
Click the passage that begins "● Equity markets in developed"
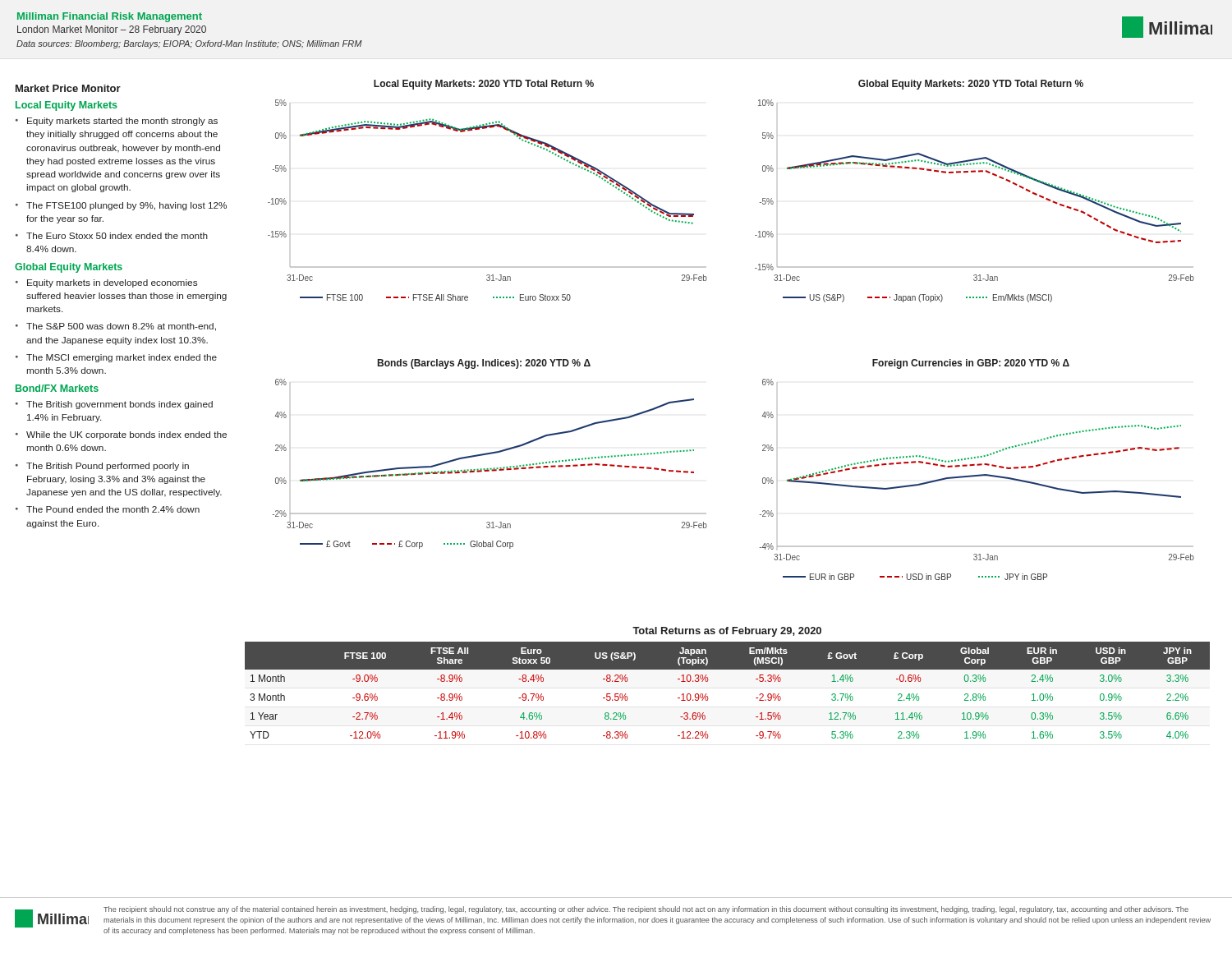tap(124, 296)
